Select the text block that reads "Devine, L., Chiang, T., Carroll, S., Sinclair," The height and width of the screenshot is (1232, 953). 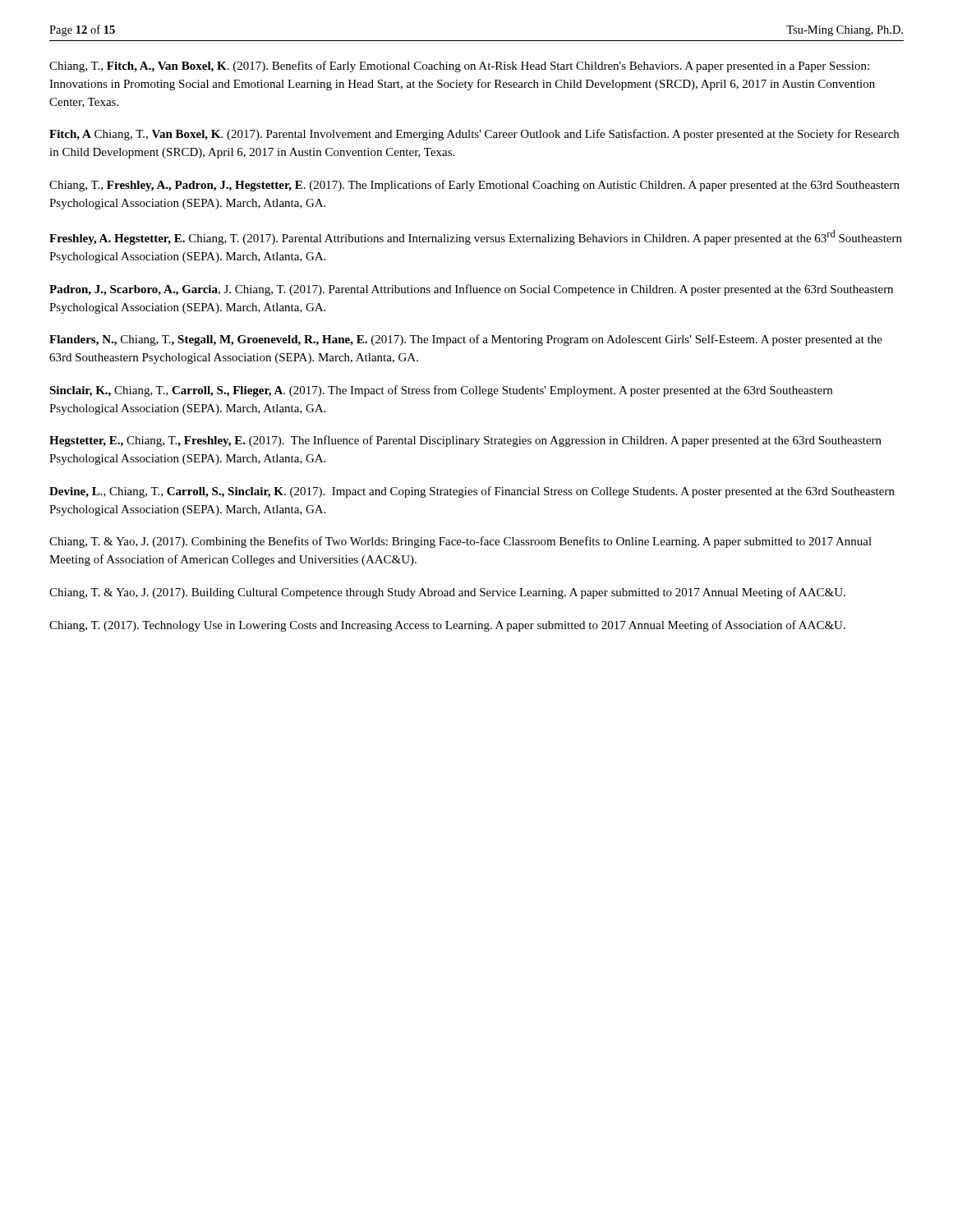pos(472,500)
